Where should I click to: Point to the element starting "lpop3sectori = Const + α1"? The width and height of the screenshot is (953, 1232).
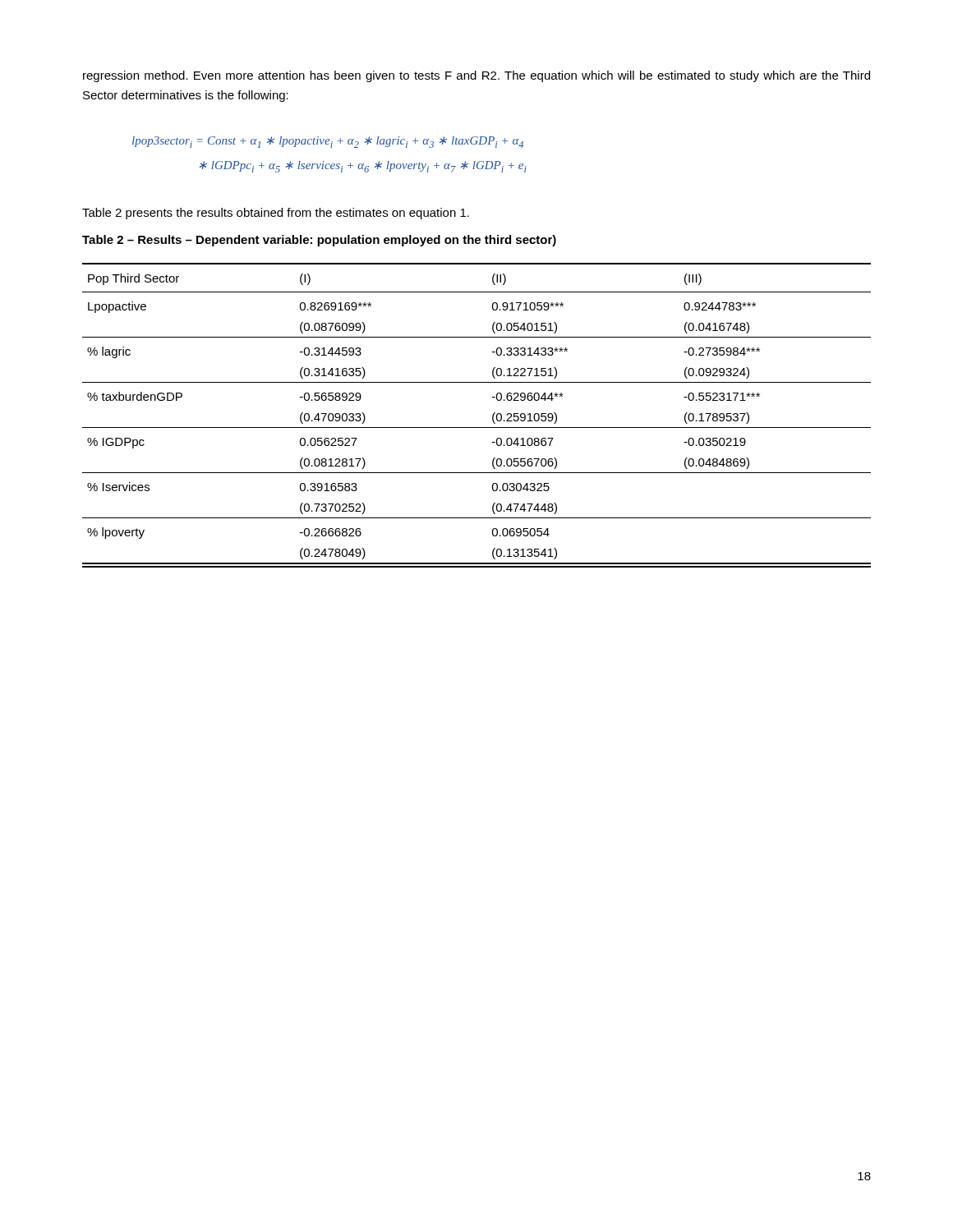tap(329, 154)
